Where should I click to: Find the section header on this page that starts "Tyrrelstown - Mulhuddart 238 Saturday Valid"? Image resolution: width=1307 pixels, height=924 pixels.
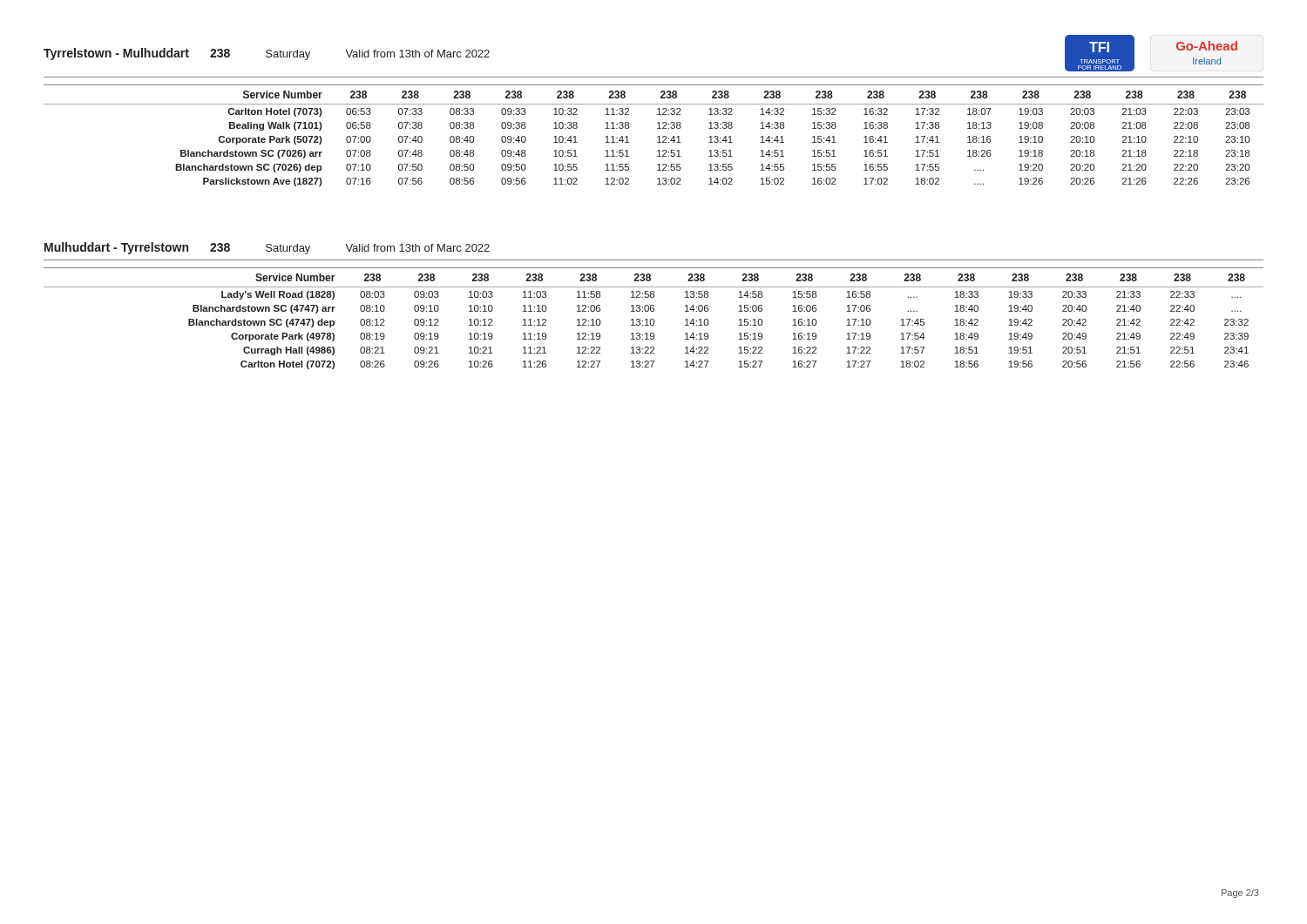coord(277,53)
